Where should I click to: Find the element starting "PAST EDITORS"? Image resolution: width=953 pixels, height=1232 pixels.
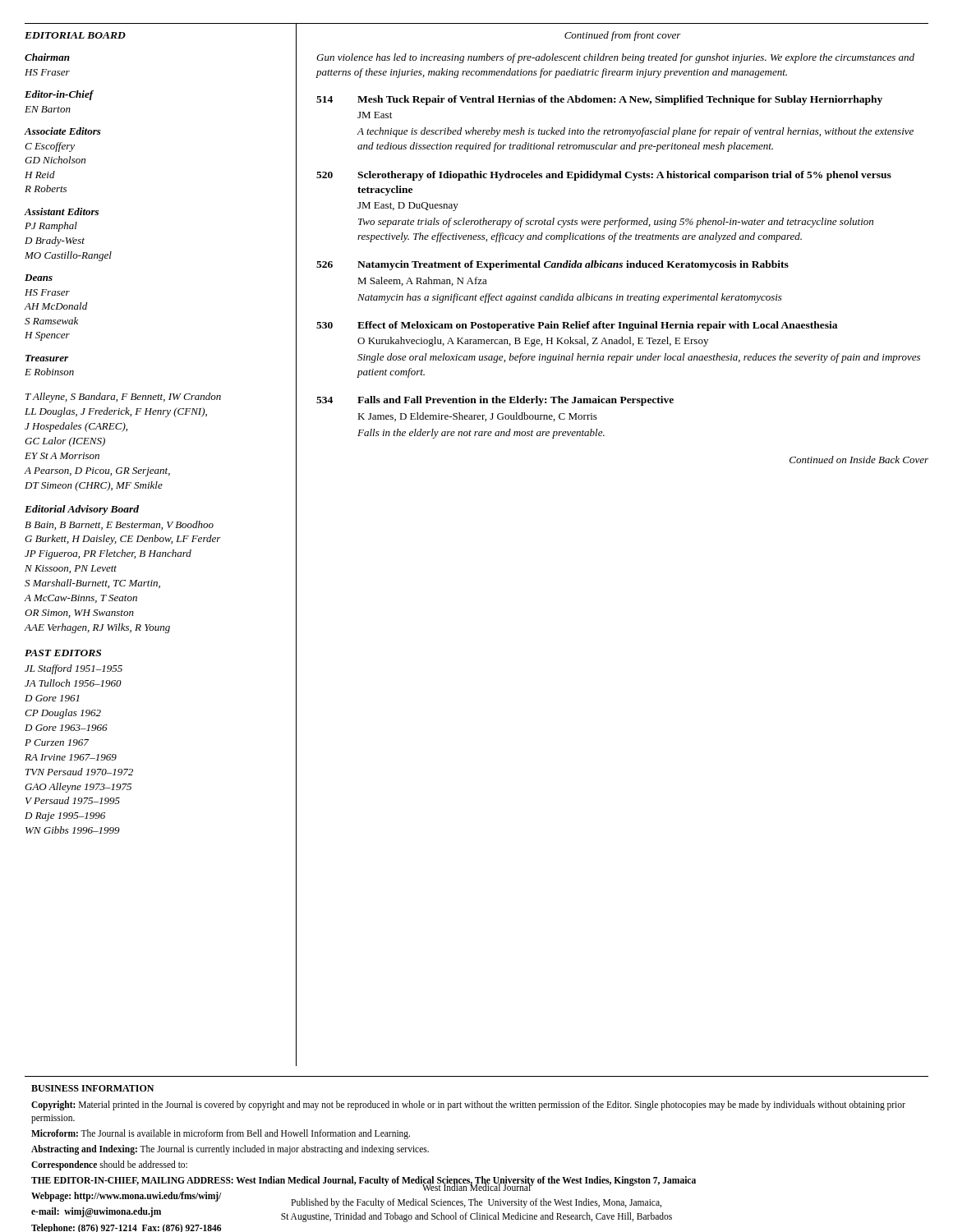63,653
